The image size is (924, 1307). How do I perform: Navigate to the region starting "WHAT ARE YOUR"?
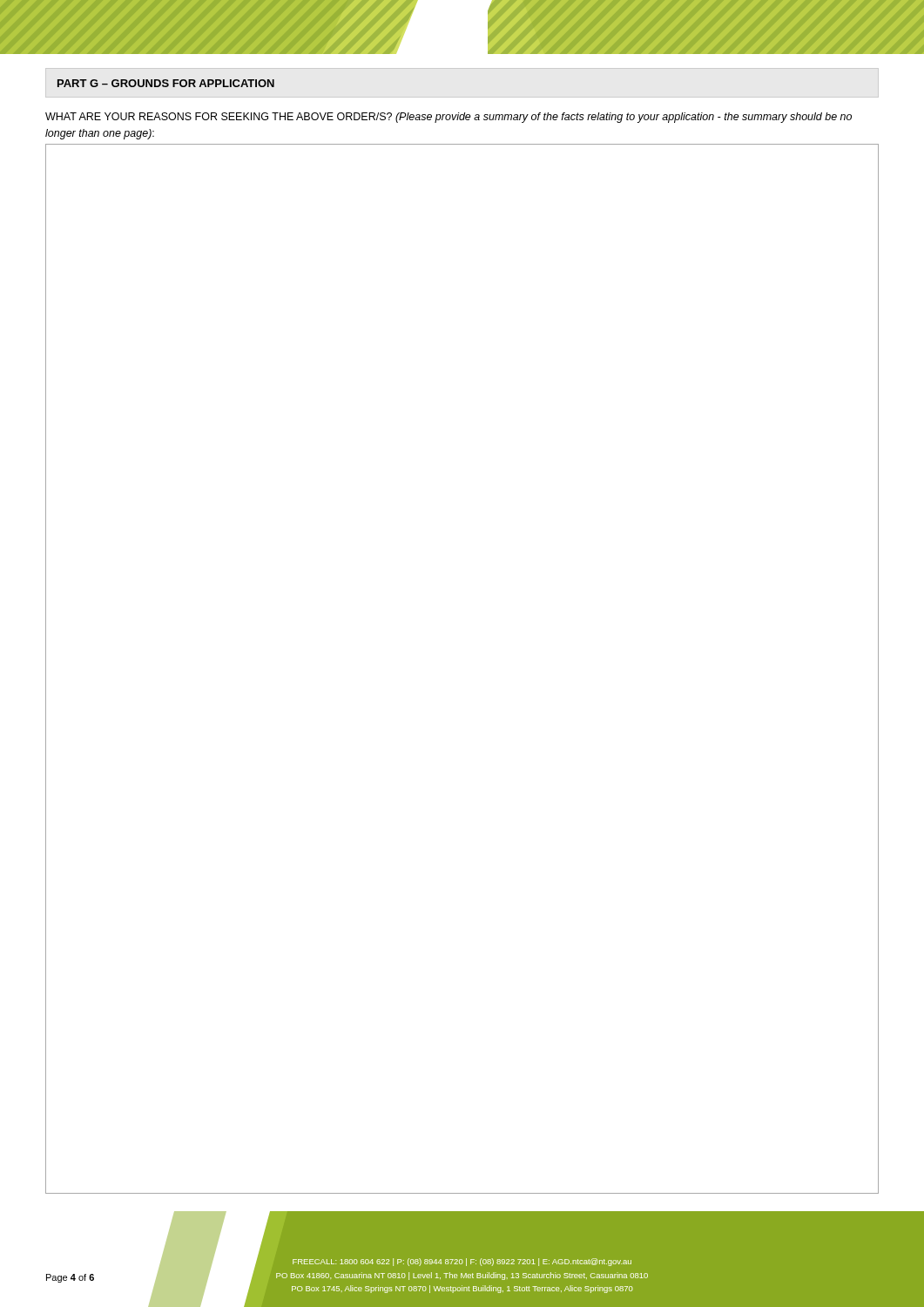[449, 125]
